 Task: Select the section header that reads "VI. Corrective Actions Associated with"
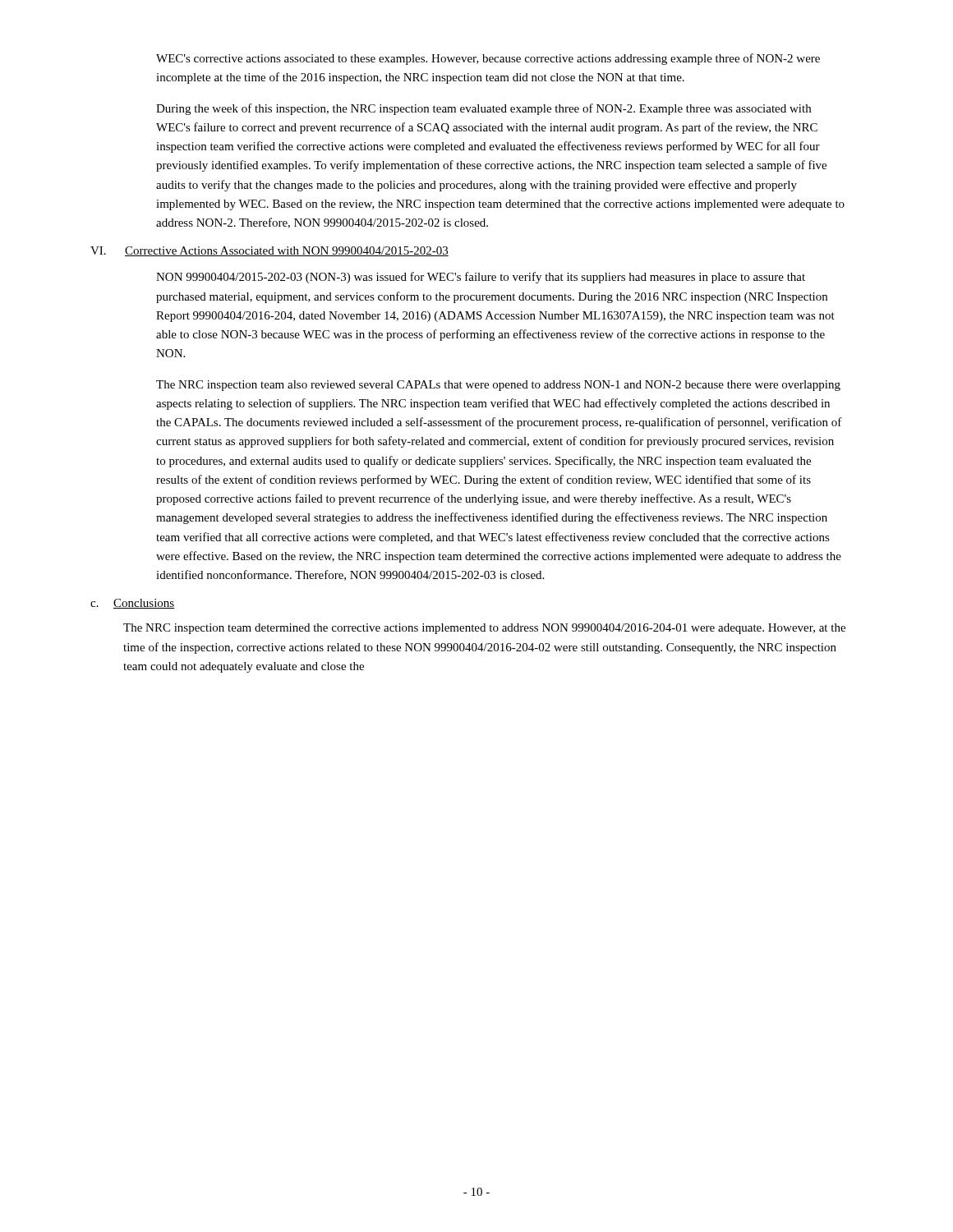pos(269,251)
